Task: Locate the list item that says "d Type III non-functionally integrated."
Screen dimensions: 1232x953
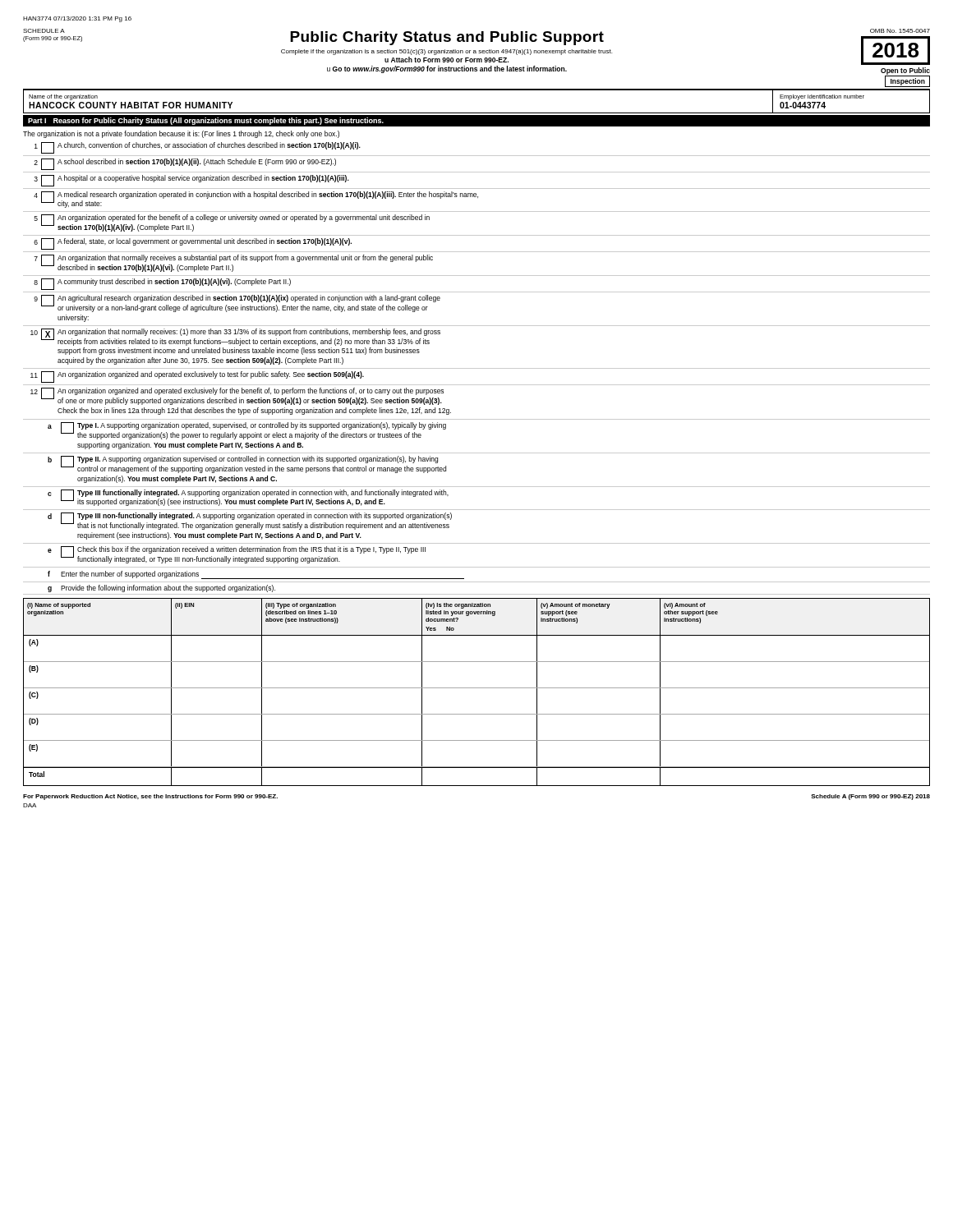Action: [250, 521]
